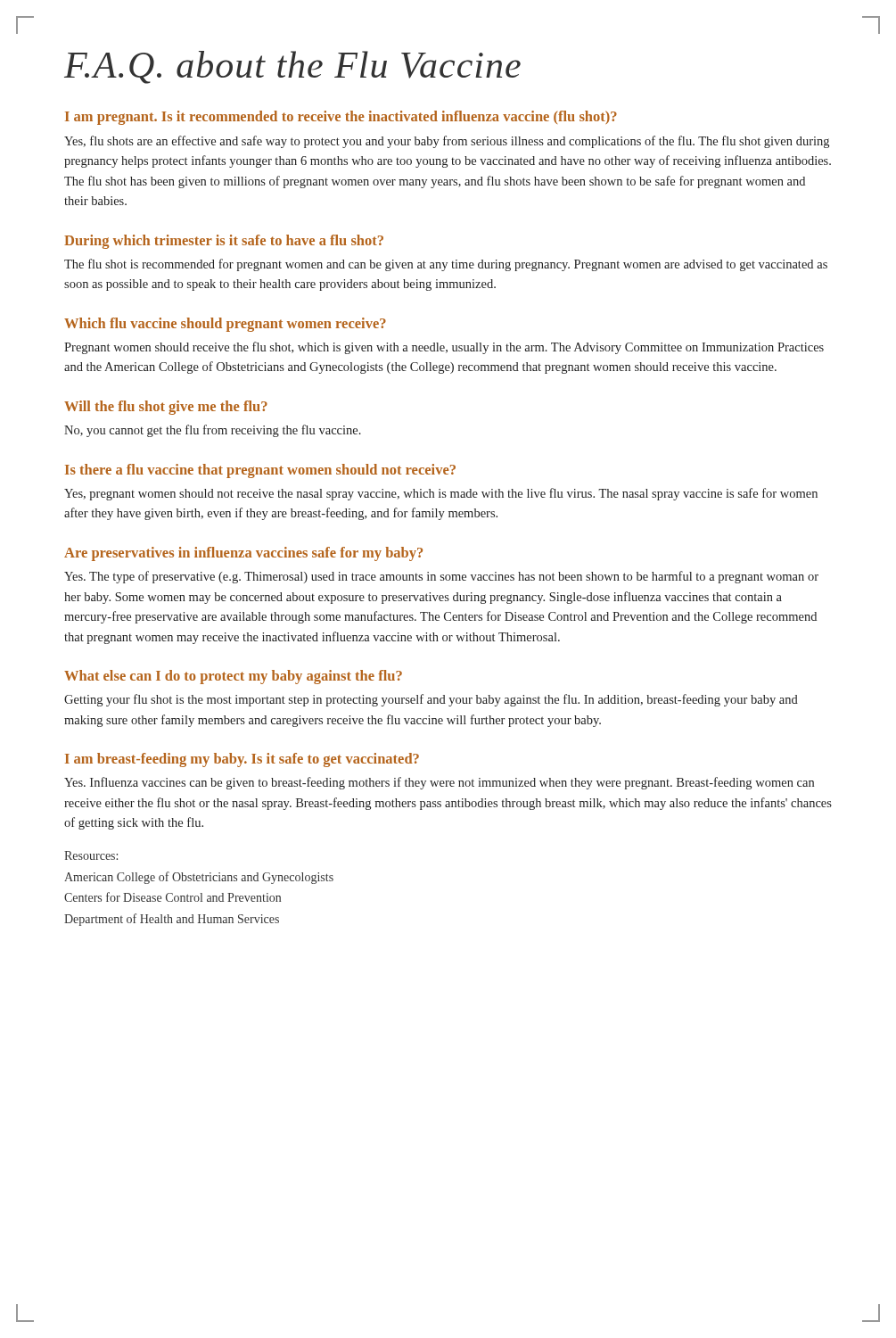This screenshot has width=896, height=1338.
Task: Click on the text block that says "No, you cannot get the flu"
Action: (213, 430)
